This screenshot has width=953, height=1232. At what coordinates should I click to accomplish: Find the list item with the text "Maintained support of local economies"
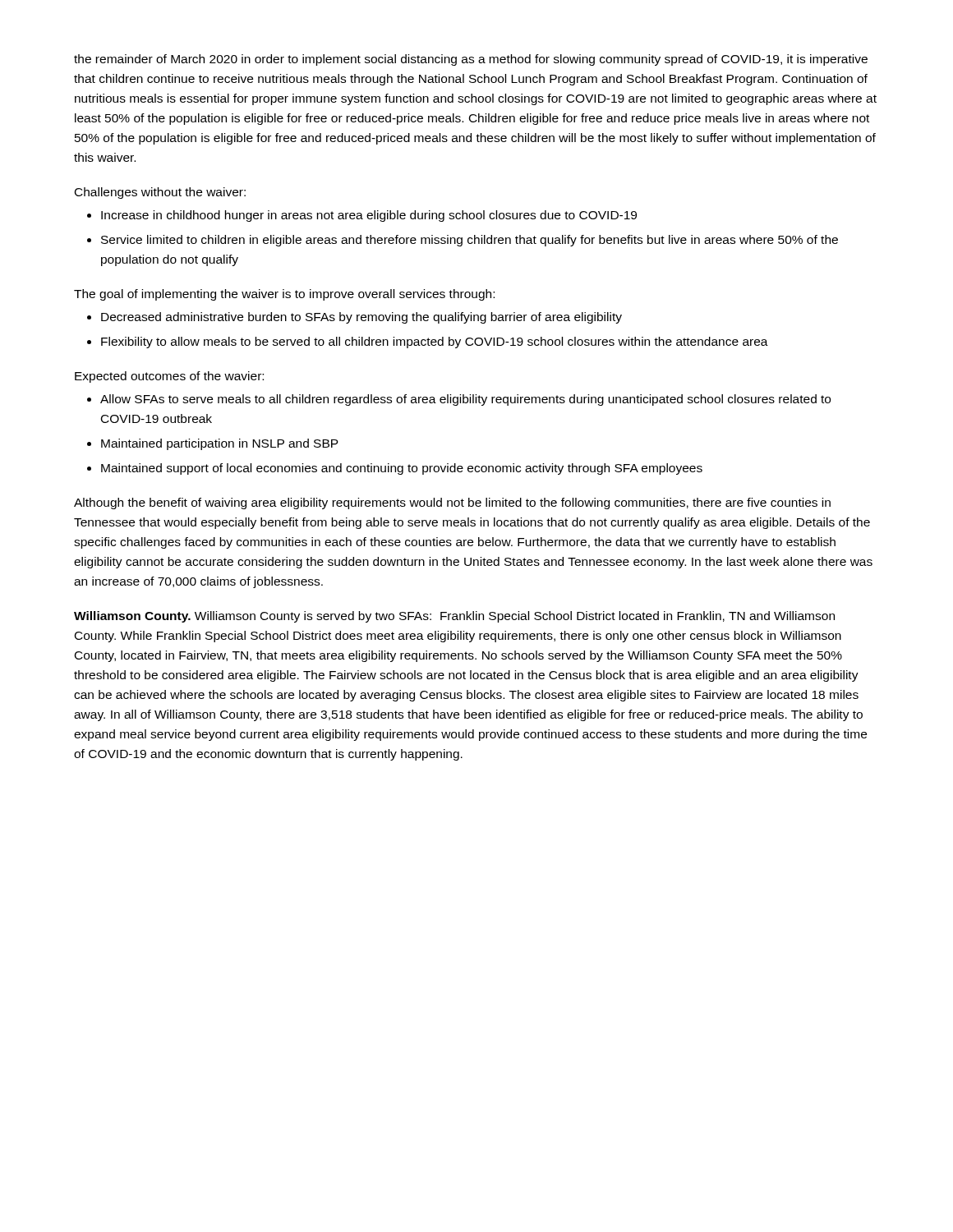pyautogui.click(x=401, y=468)
